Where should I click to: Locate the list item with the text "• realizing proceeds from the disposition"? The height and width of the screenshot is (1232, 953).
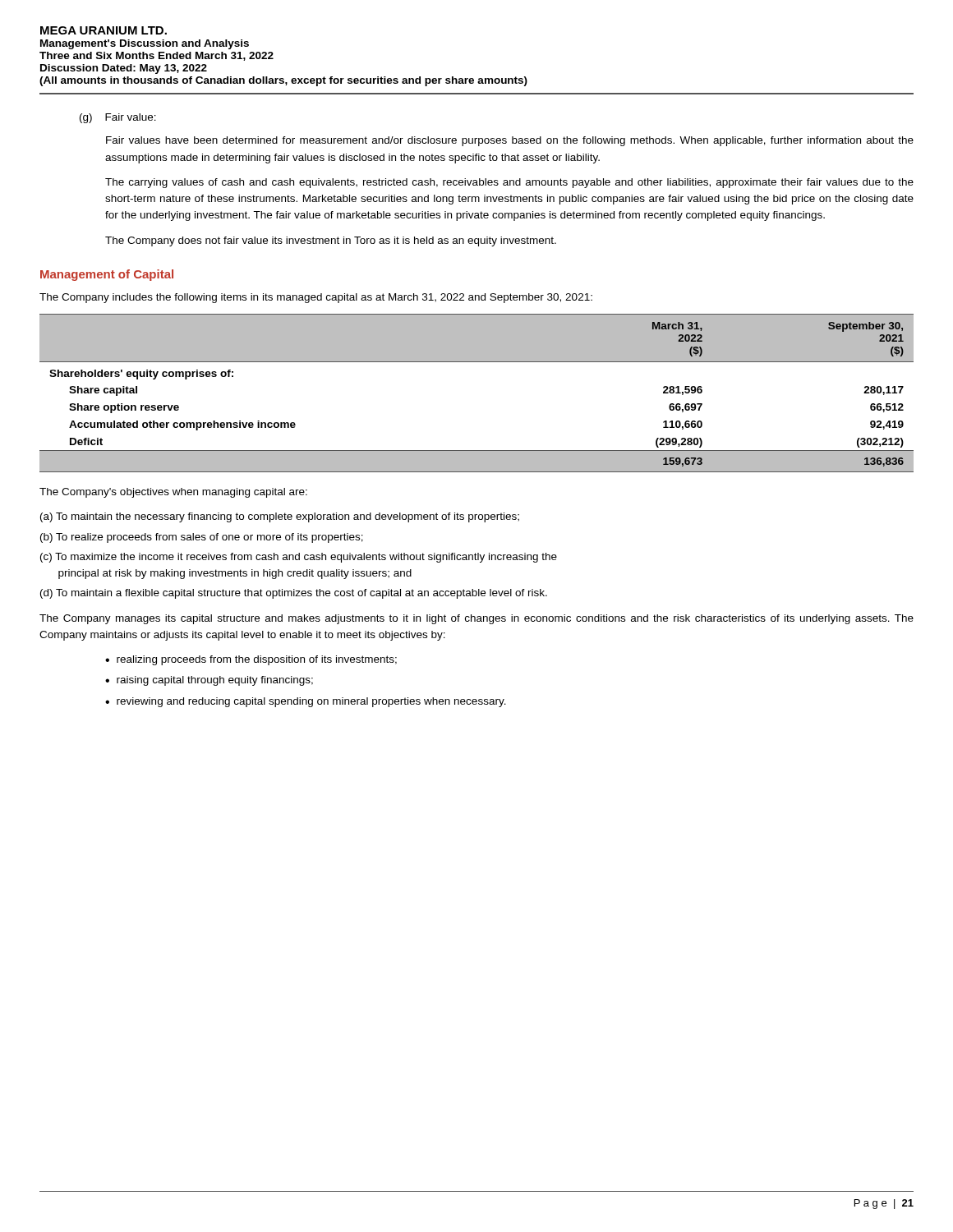251,661
